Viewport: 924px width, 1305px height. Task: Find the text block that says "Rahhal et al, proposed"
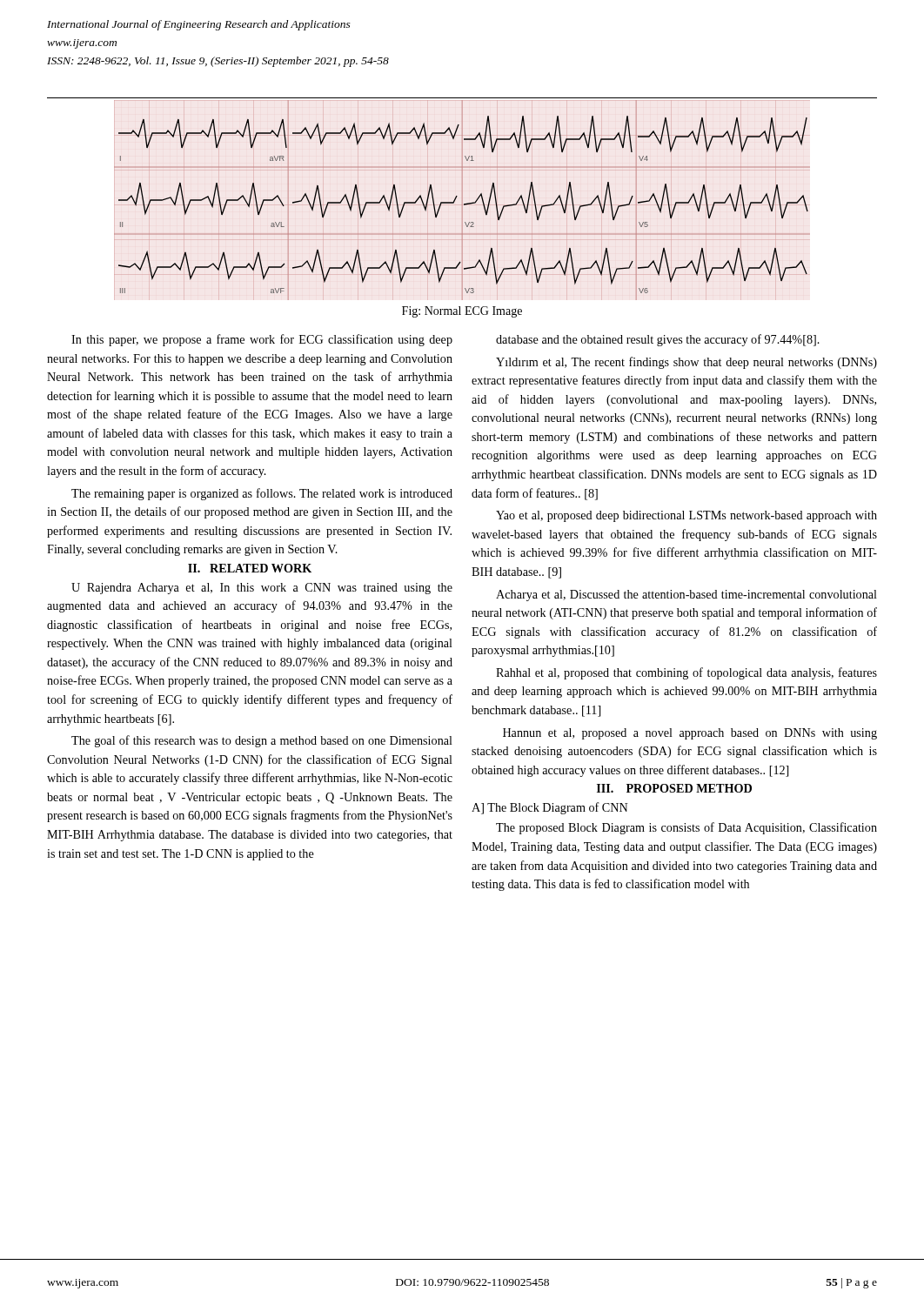tap(674, 692)
